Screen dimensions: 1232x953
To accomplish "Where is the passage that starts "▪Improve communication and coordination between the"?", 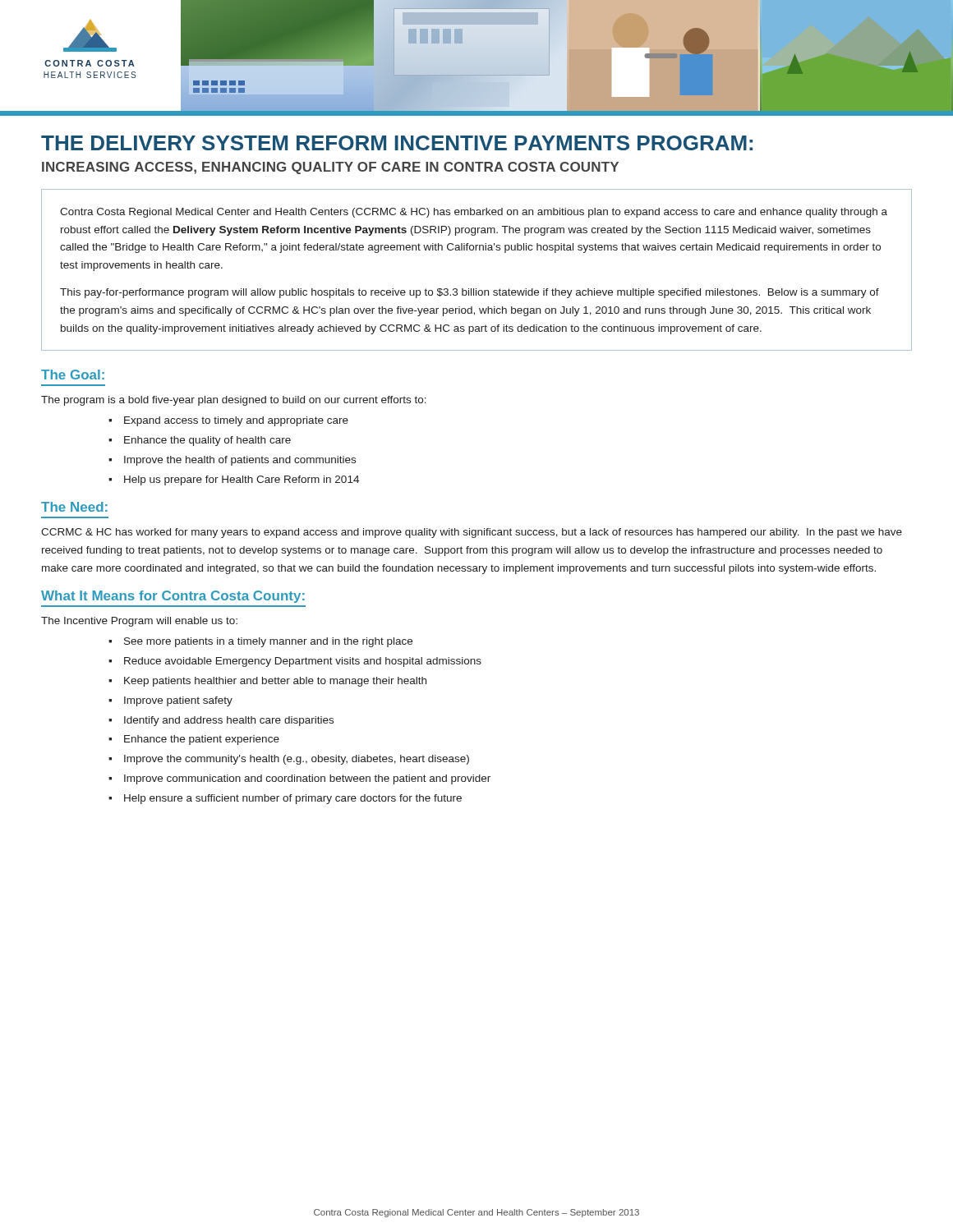I will tap(300, 779).
